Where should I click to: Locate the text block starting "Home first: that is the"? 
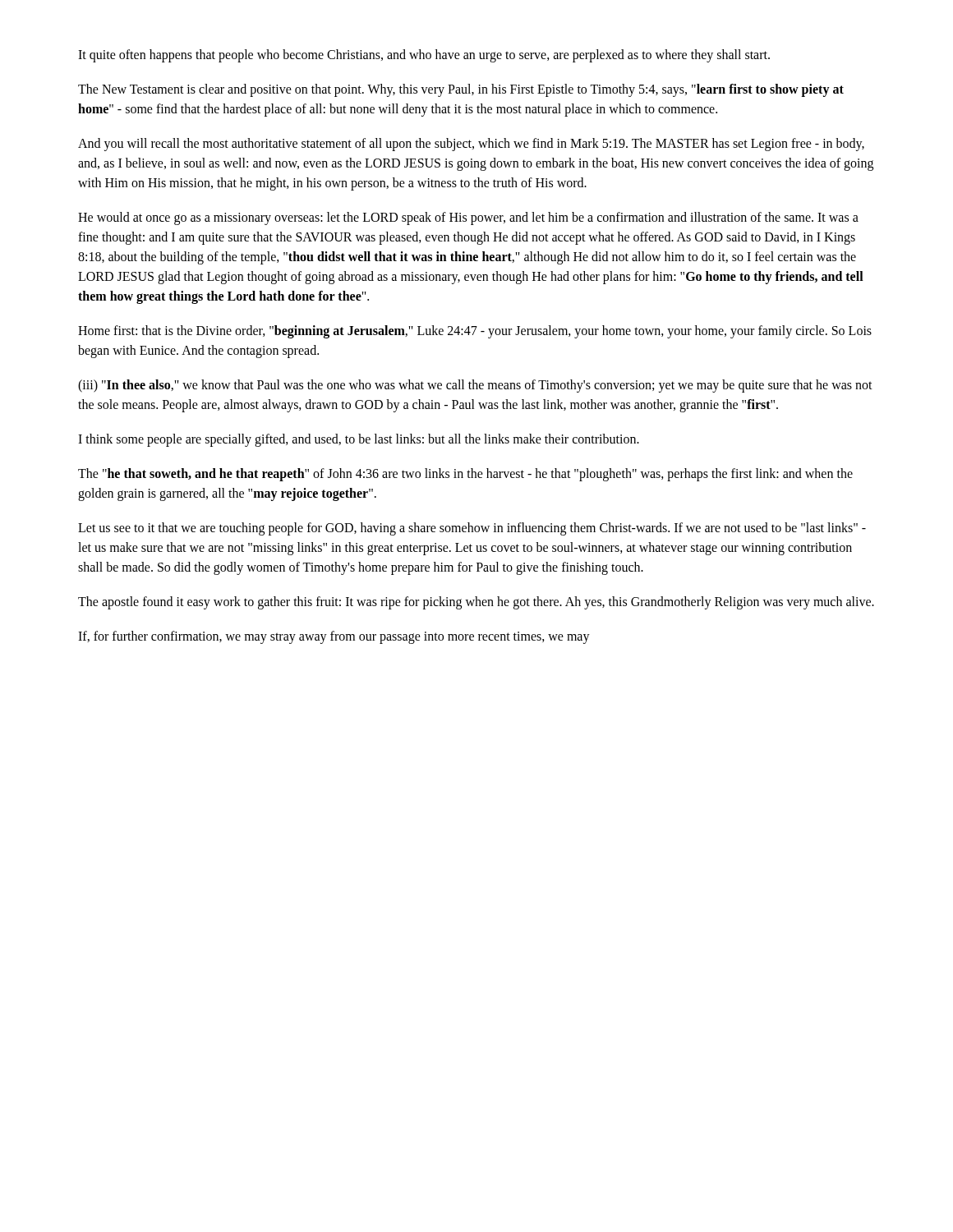click(475, 340)
